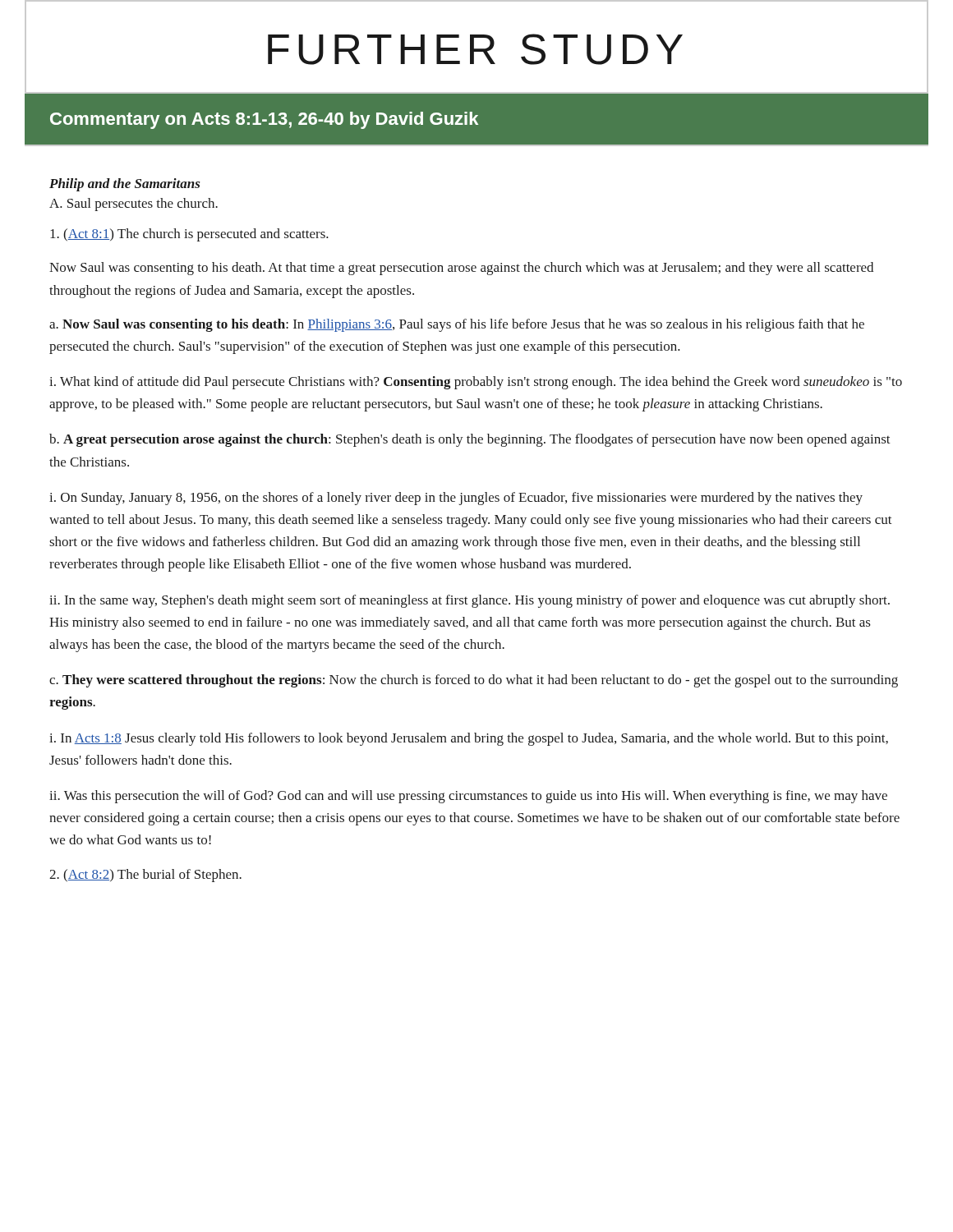
Task: Click on the text block that says "i. What kind of attitude did Paul persecute"
Action: coord(476,393)
